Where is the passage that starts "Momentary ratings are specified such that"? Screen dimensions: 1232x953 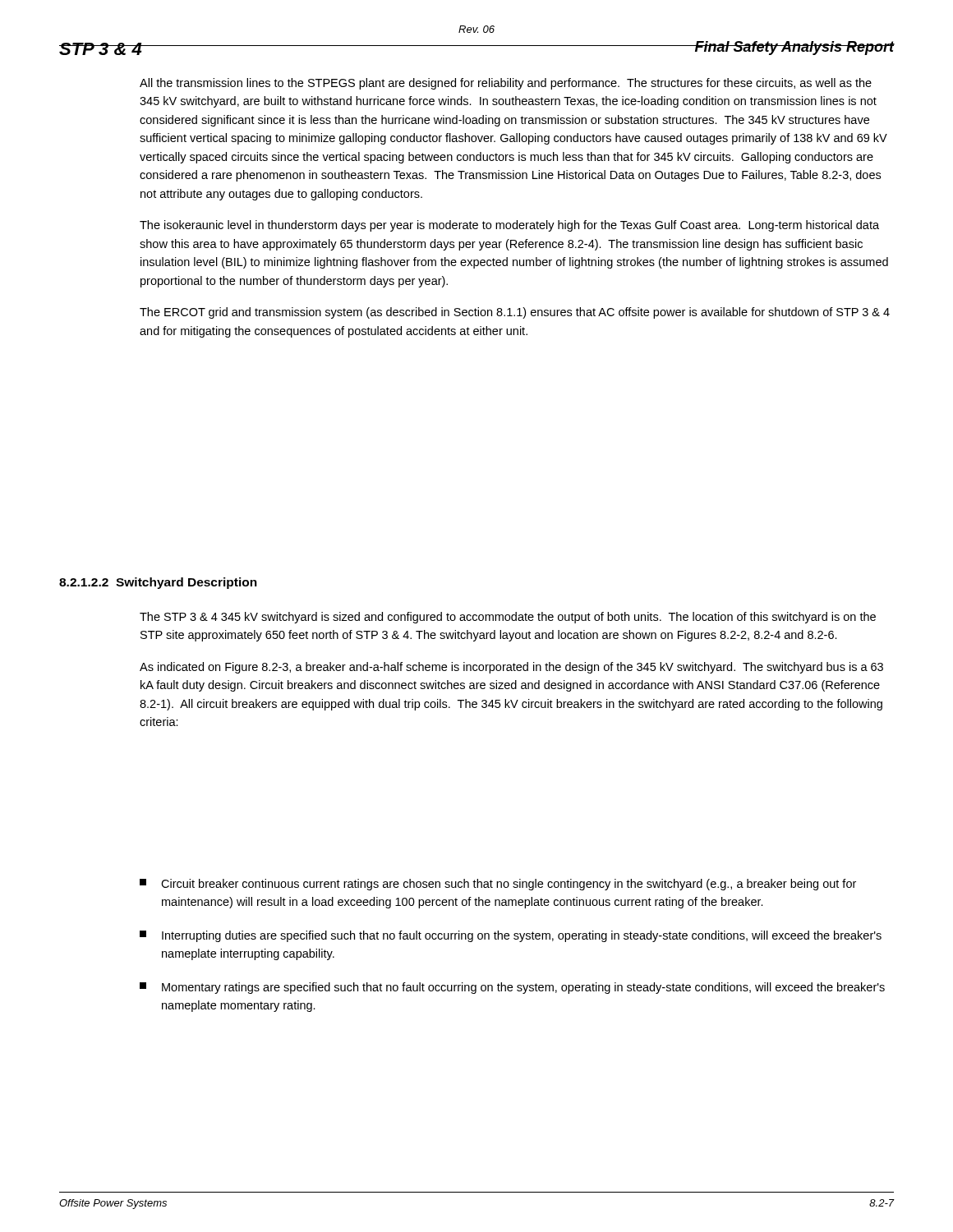click(517, 997)
